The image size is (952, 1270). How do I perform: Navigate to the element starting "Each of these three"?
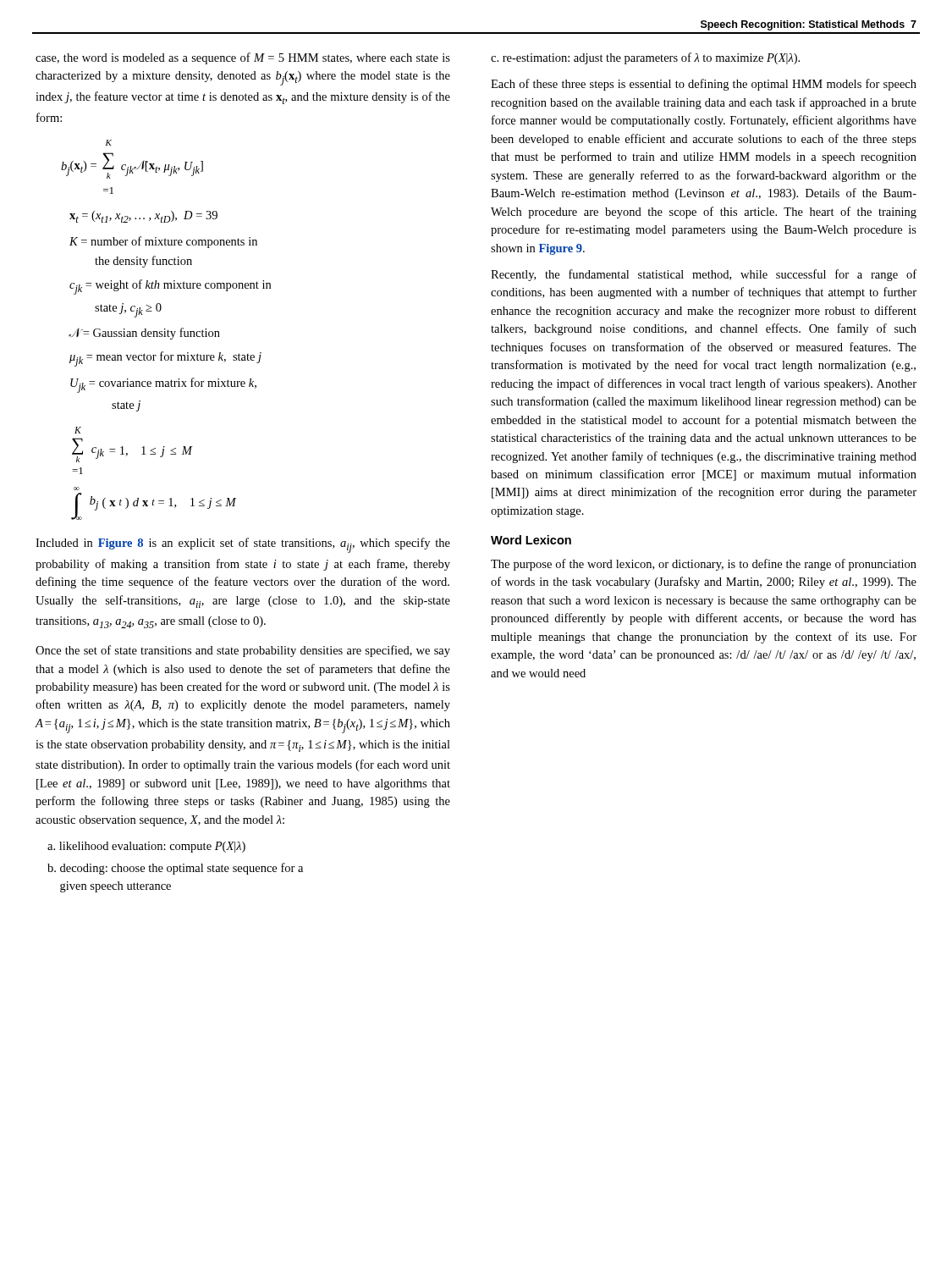click(704, 167)
